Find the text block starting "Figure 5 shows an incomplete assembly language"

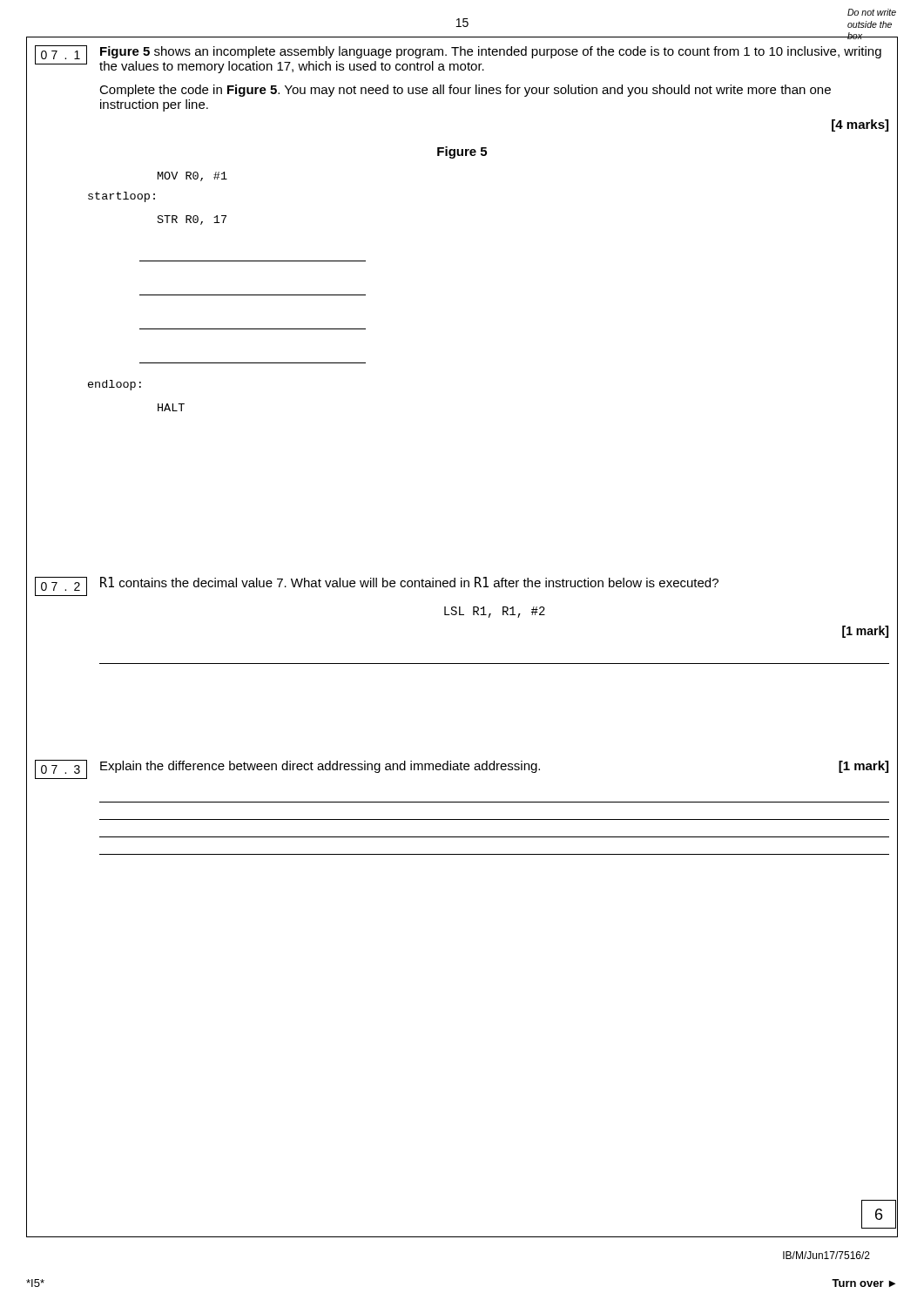point(494,88)
